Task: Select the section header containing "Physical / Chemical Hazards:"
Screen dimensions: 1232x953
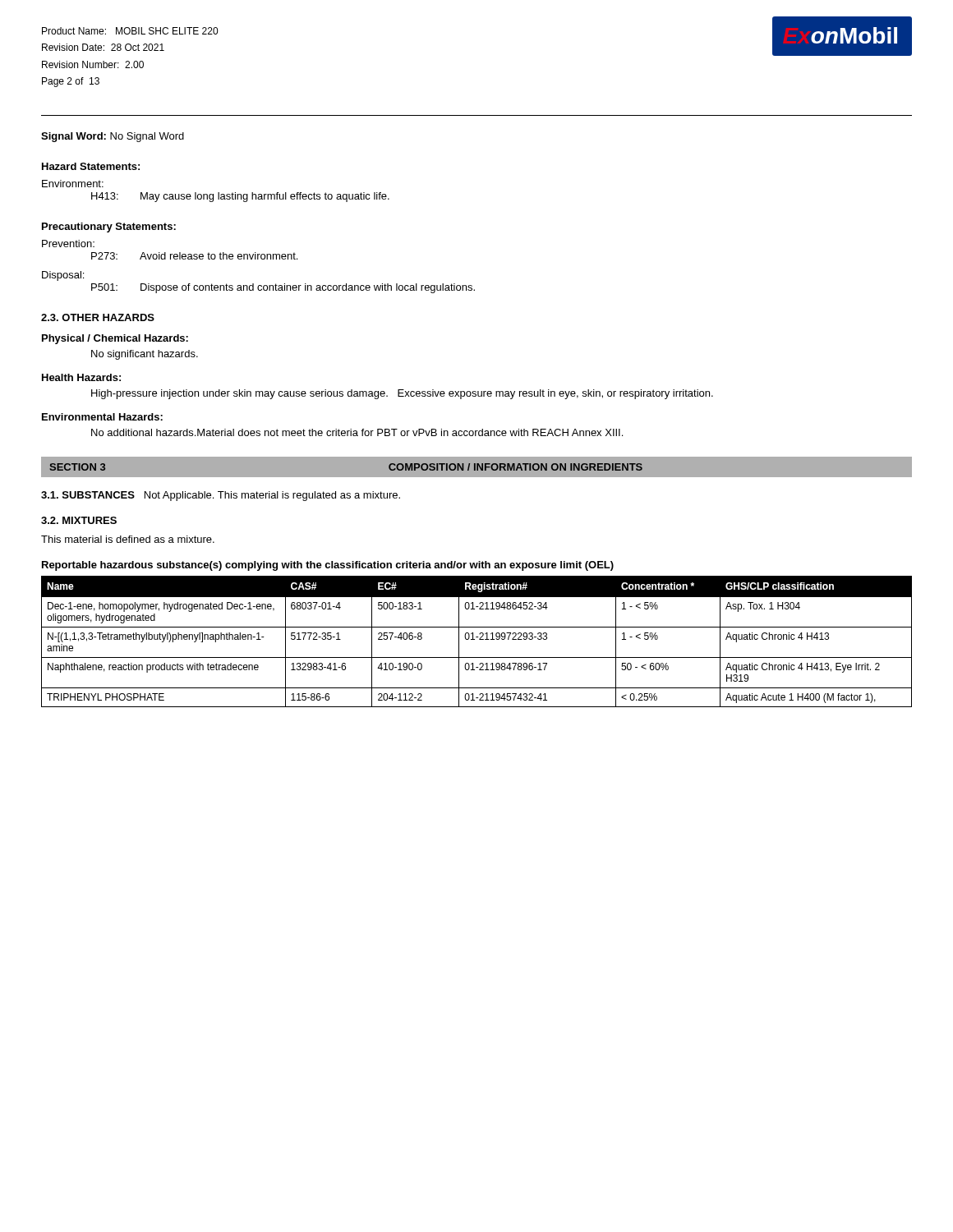Action: click(x=115, y=338)
